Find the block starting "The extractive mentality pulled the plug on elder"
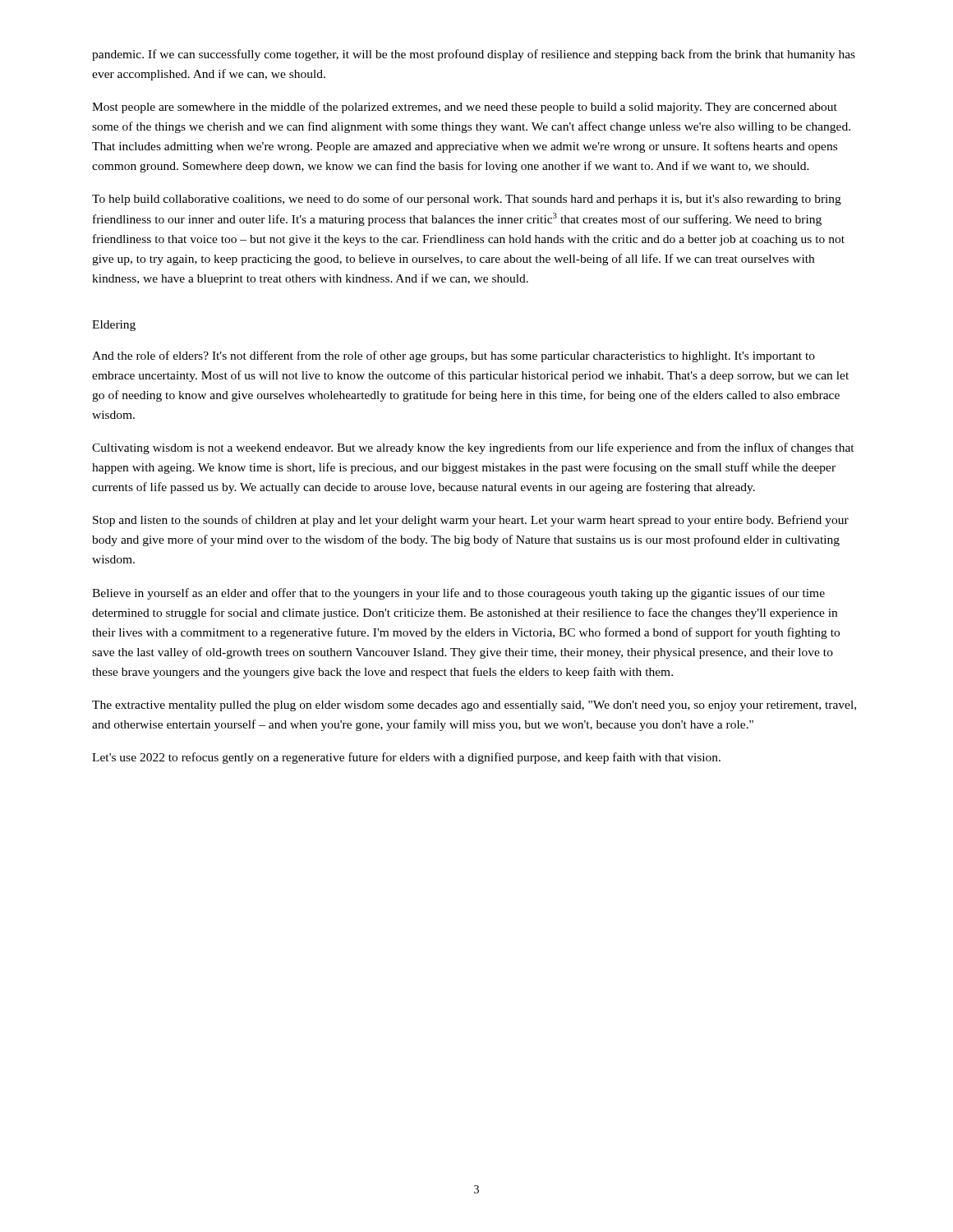This screenshot has height=1232, width=953. pyautogui.click(x=475, y=714)
